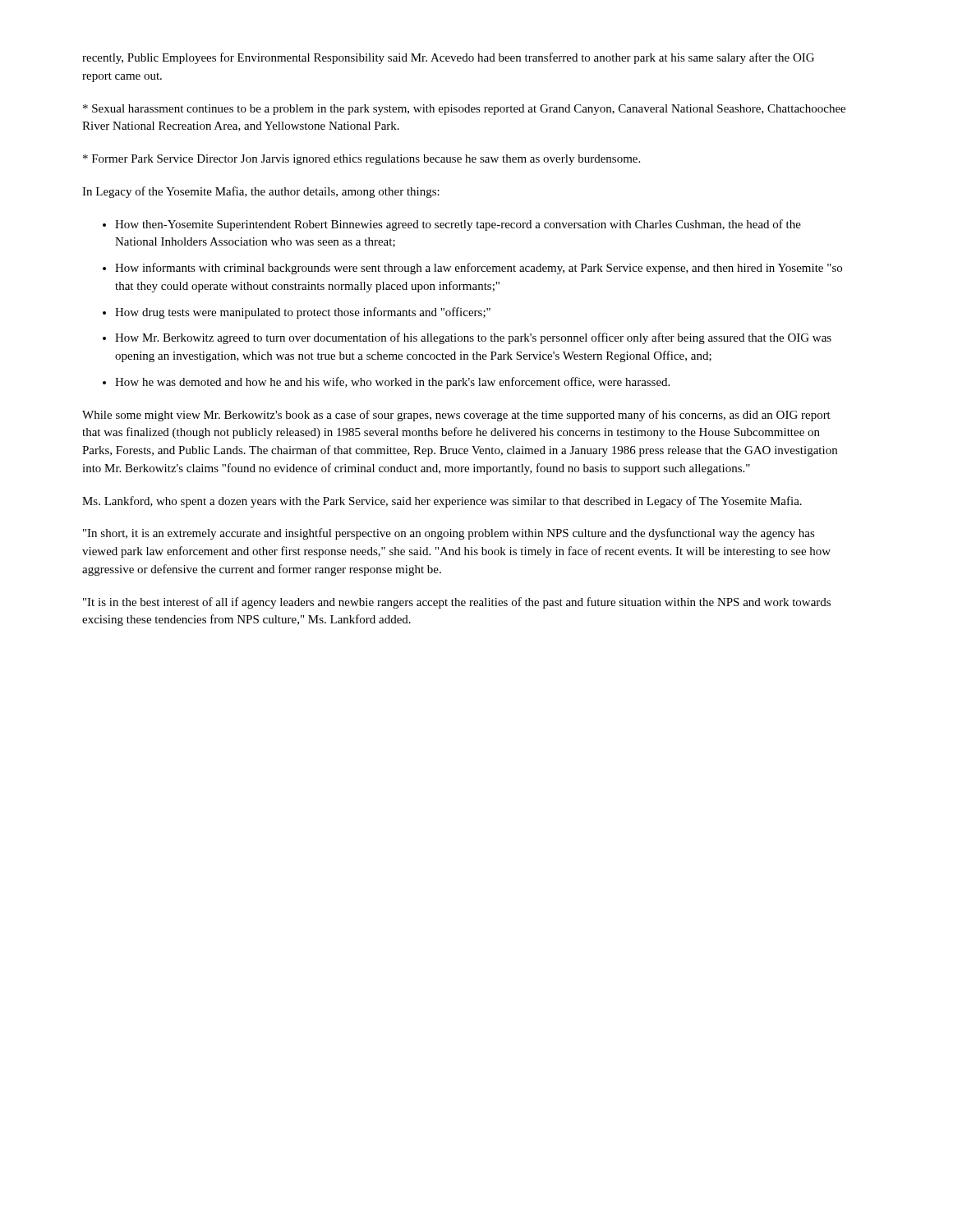The width and height of the screenshot is (953, 1232).
Task: Find the element starting "While some might view Mr. Berkowitz's"
Action: [x=460, y=441]
